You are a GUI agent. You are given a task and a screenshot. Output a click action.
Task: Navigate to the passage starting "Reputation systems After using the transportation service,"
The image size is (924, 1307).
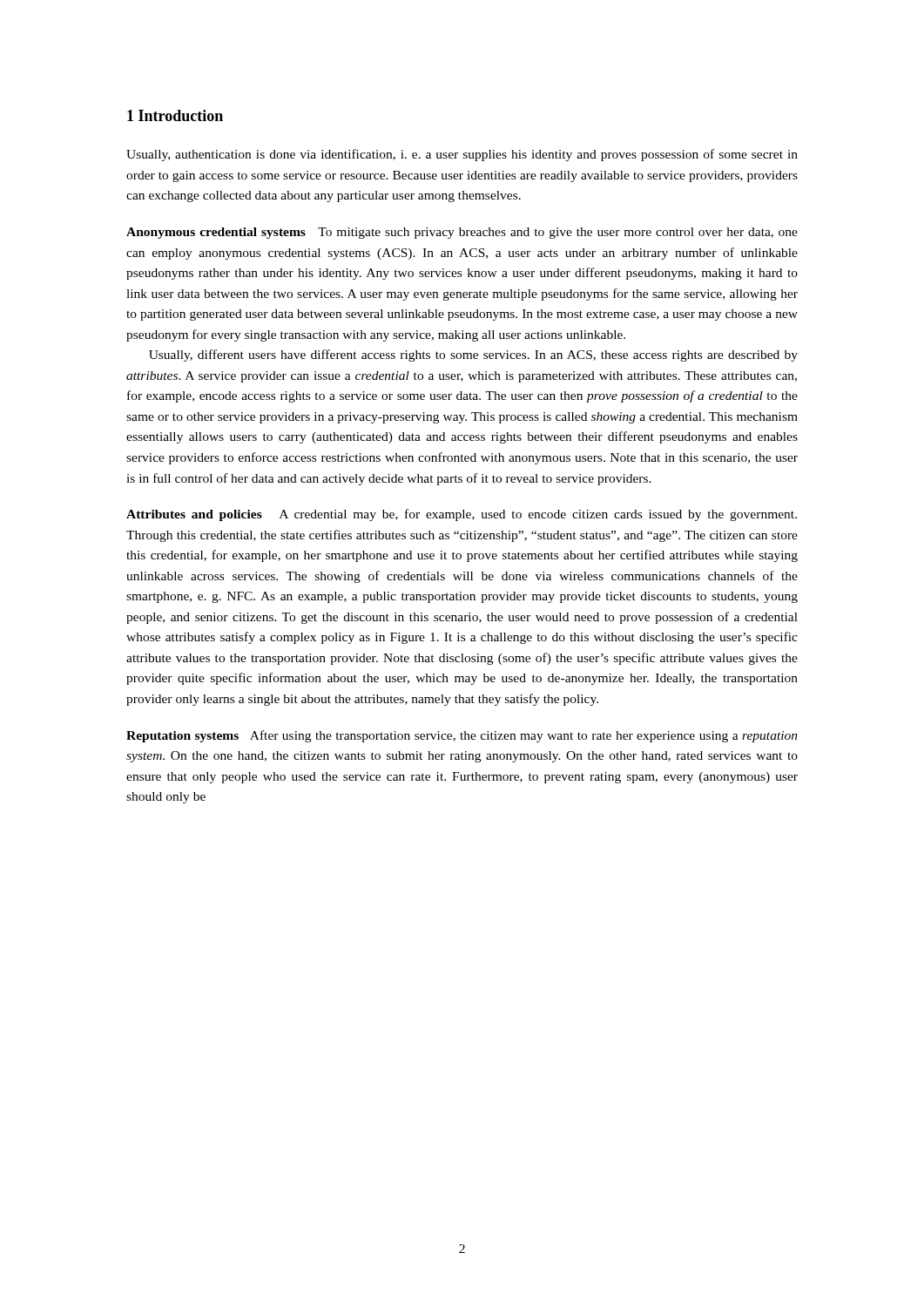[x=462, y=765]
